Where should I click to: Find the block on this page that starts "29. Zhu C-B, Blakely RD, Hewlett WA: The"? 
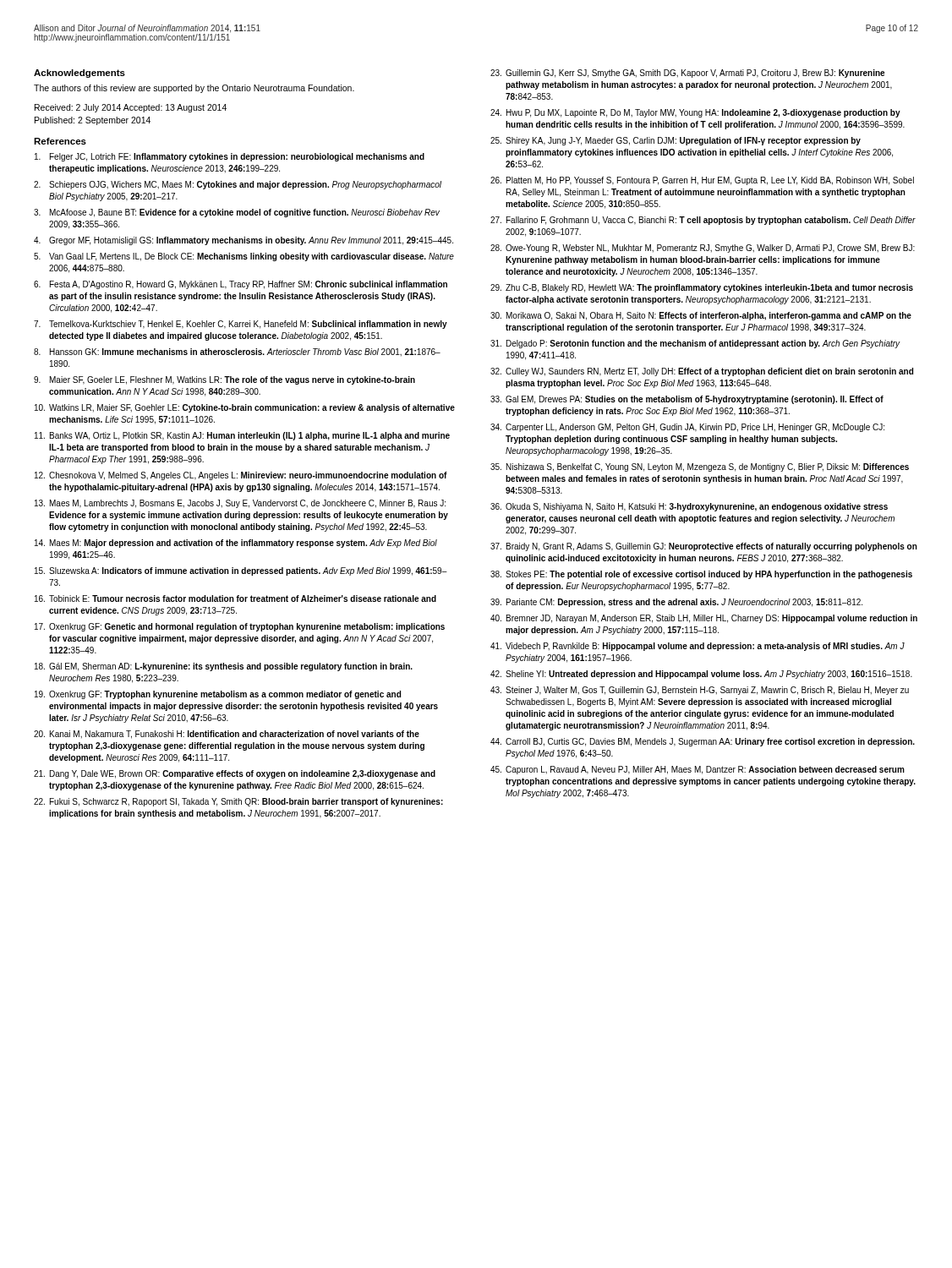(x=704, y=294)
